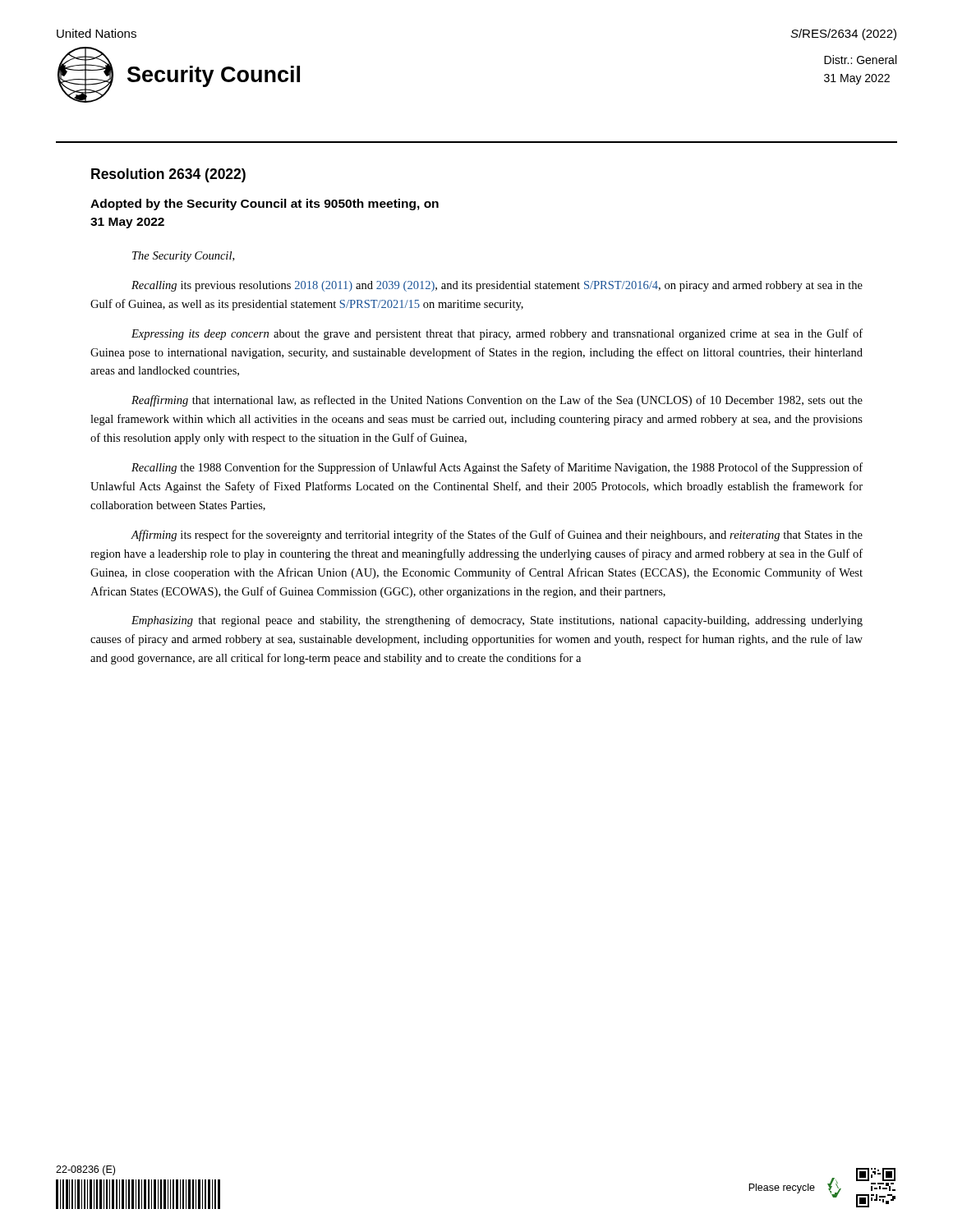Locate the section header that opens with "Adopted by the Security Council at"

click(265, 212)
